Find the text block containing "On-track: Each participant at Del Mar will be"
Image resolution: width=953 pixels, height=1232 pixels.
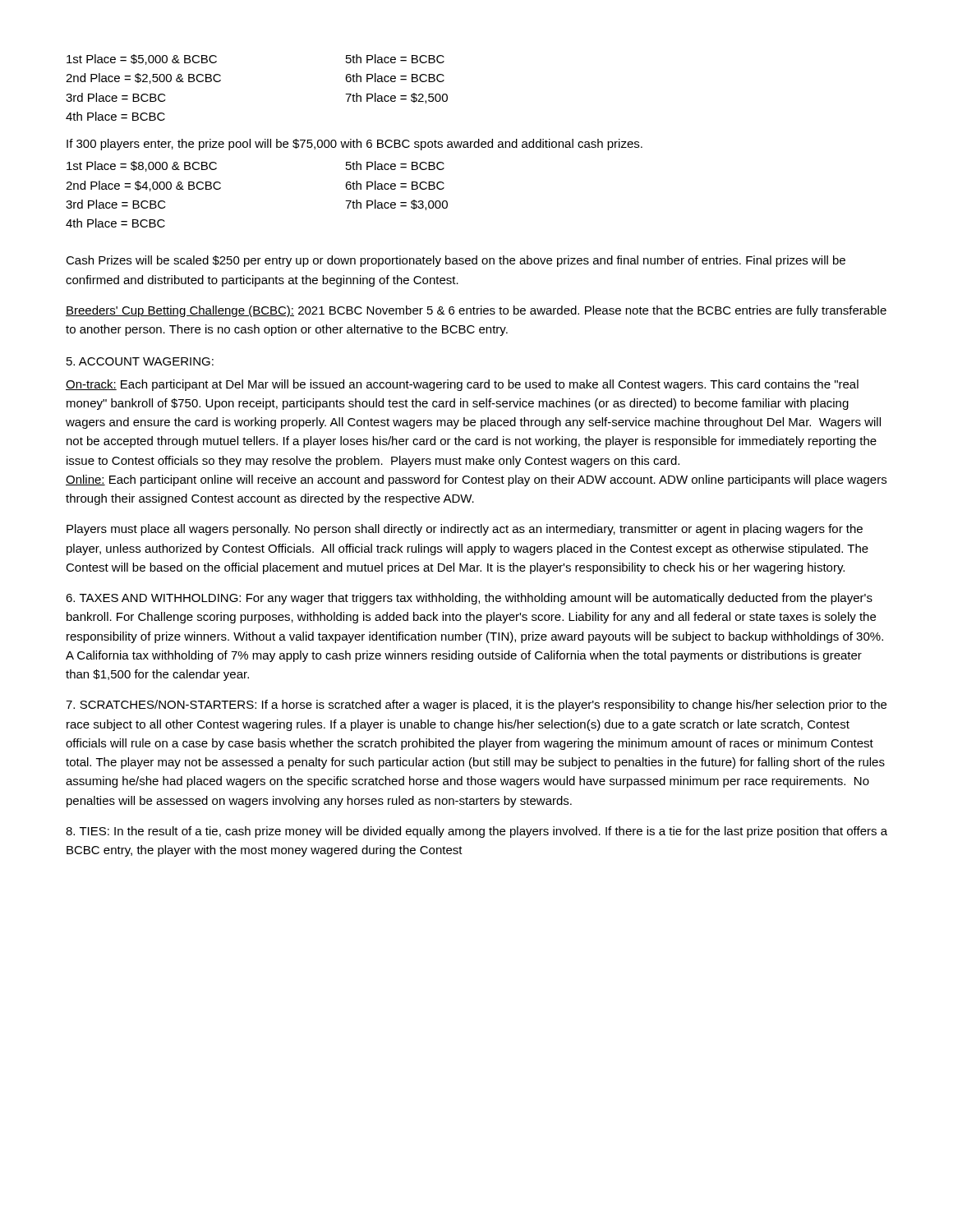tap(474, 422)
